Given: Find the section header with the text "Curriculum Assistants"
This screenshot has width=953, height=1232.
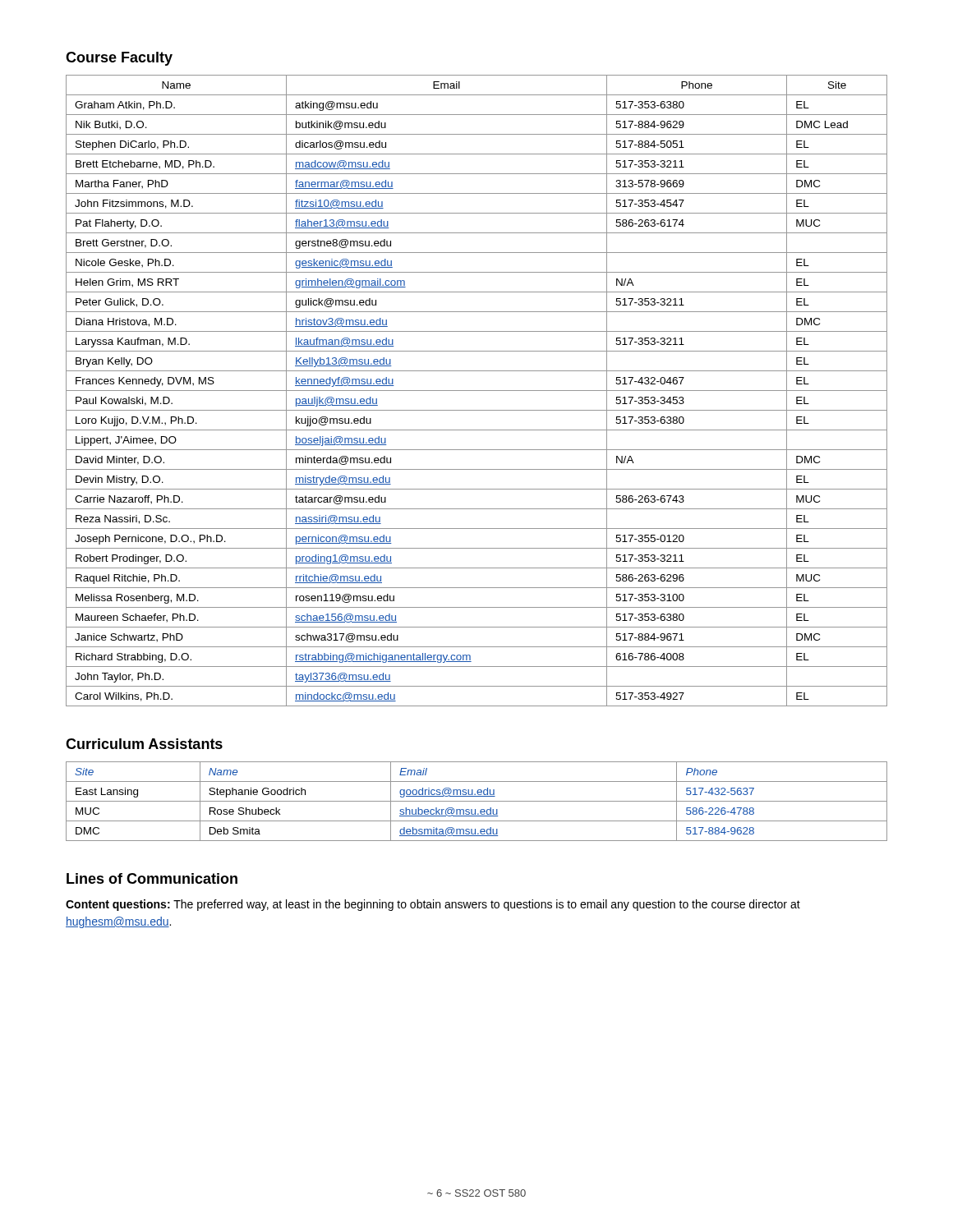Looking at the screenshot, I should [144, 744].
